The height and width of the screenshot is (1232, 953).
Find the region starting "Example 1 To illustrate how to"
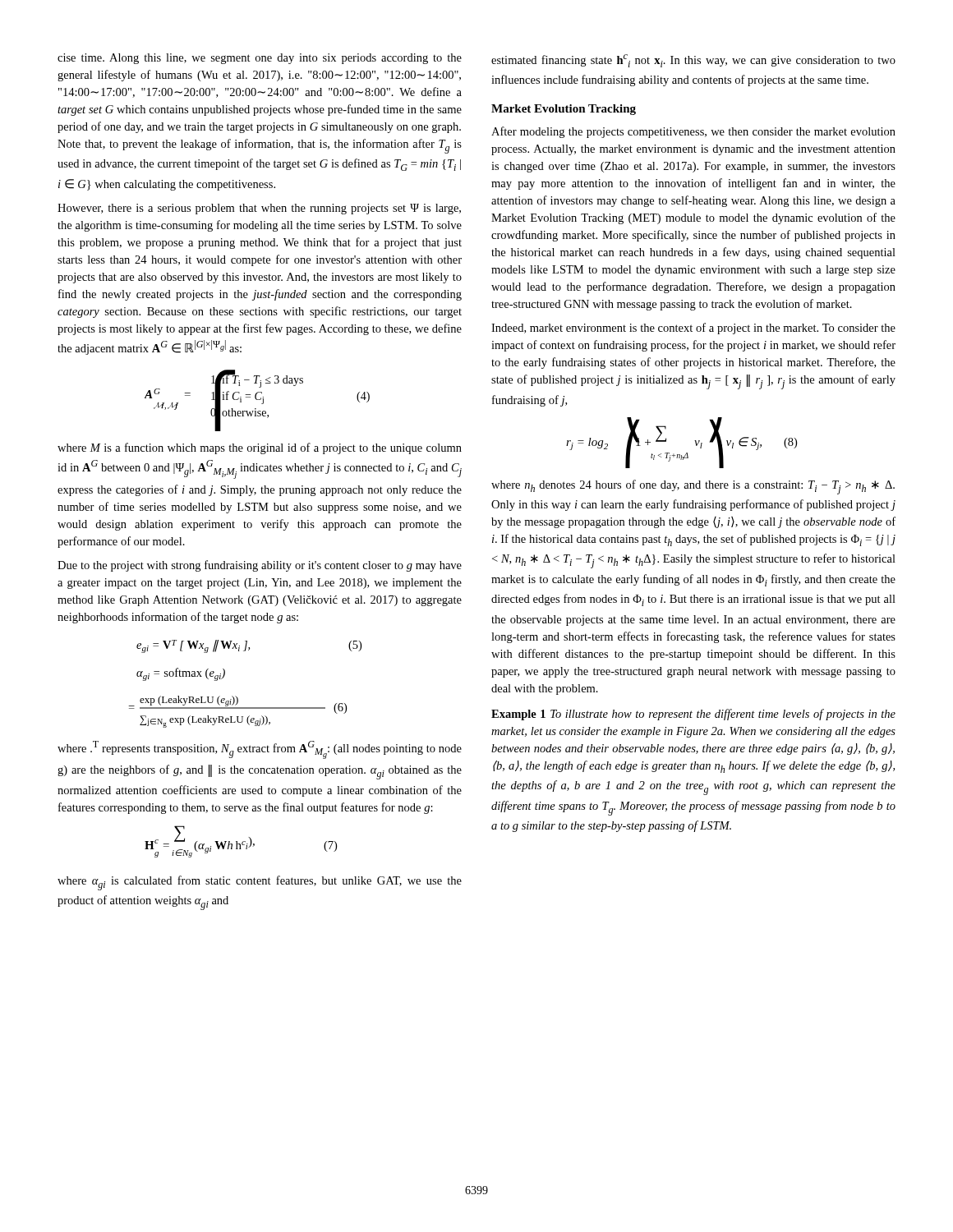point(693,770)
